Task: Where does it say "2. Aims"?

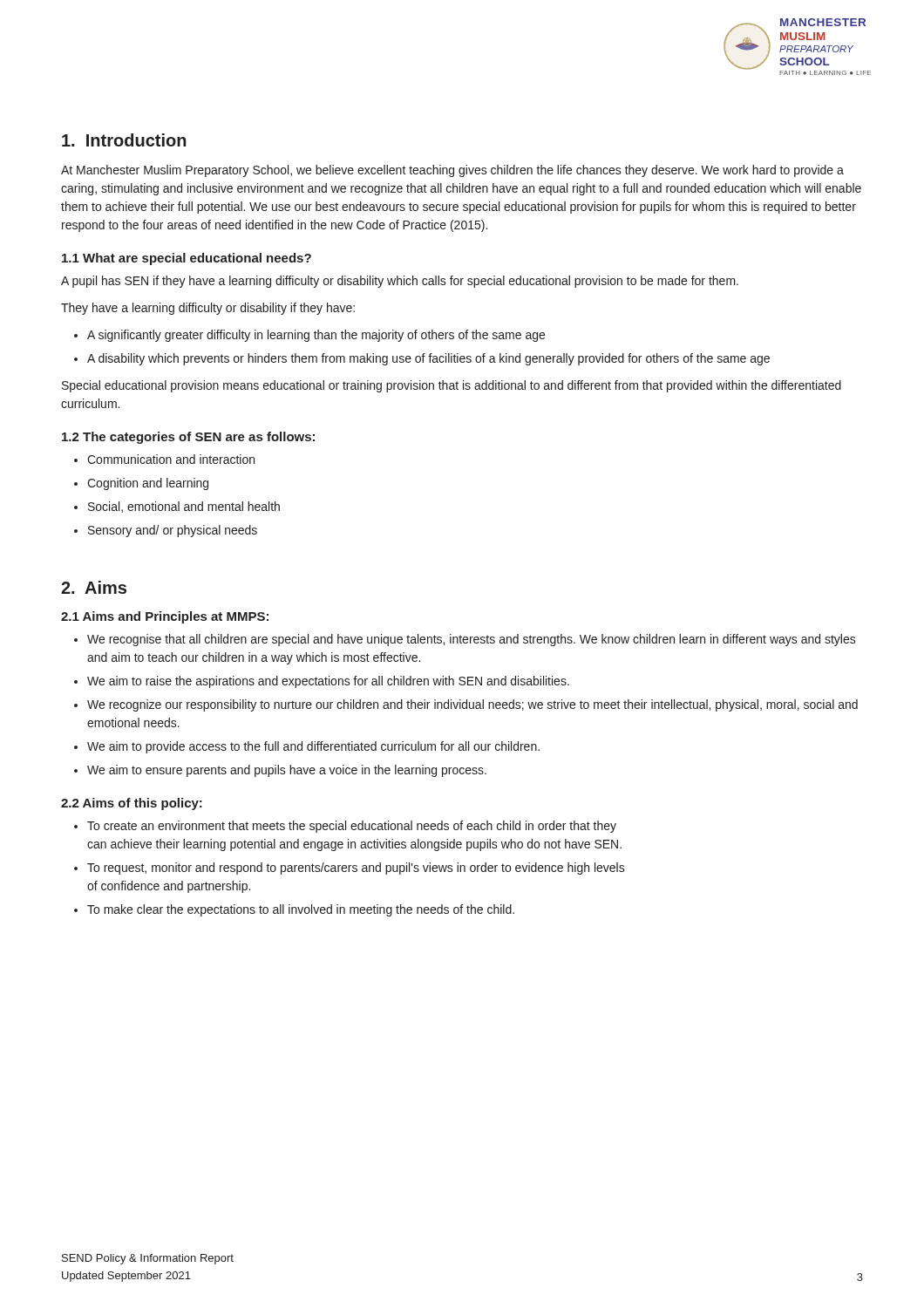Action: click(94, 587)
